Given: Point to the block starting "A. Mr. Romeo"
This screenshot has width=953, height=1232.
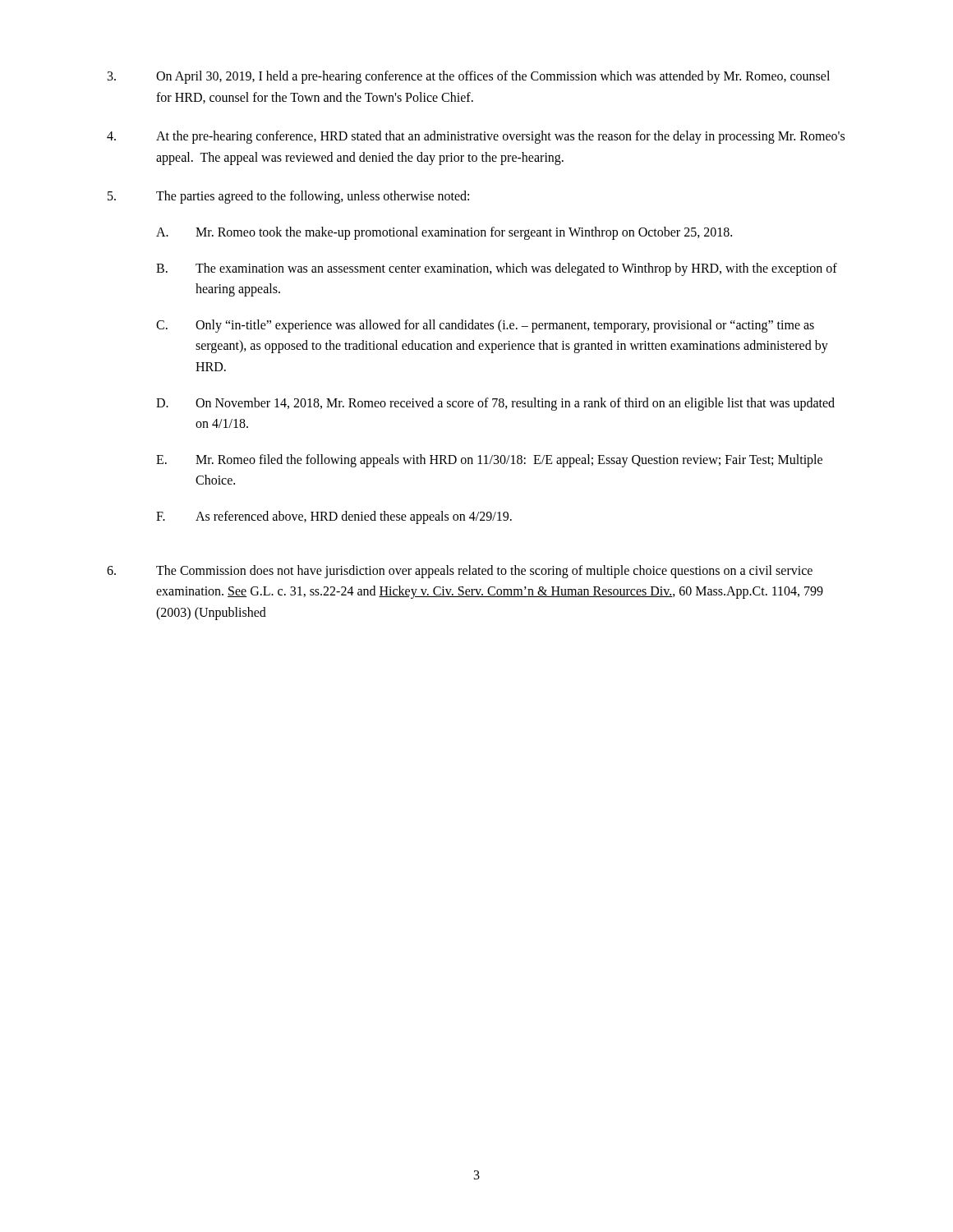Looking at the screenshot, I should [501, 232].
